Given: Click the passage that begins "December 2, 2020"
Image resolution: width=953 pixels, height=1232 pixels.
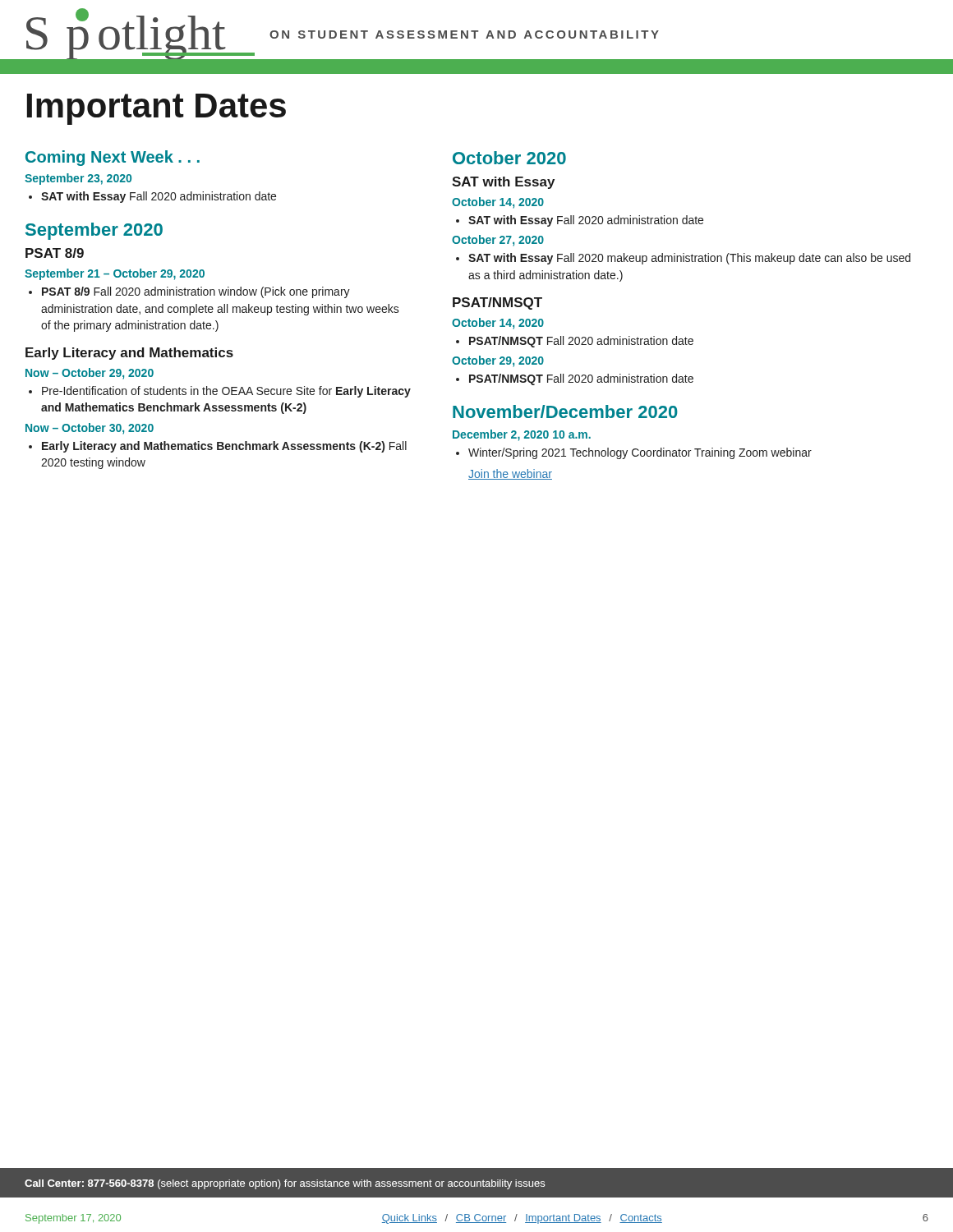Looking at the screenshot, I should (522, 435).
